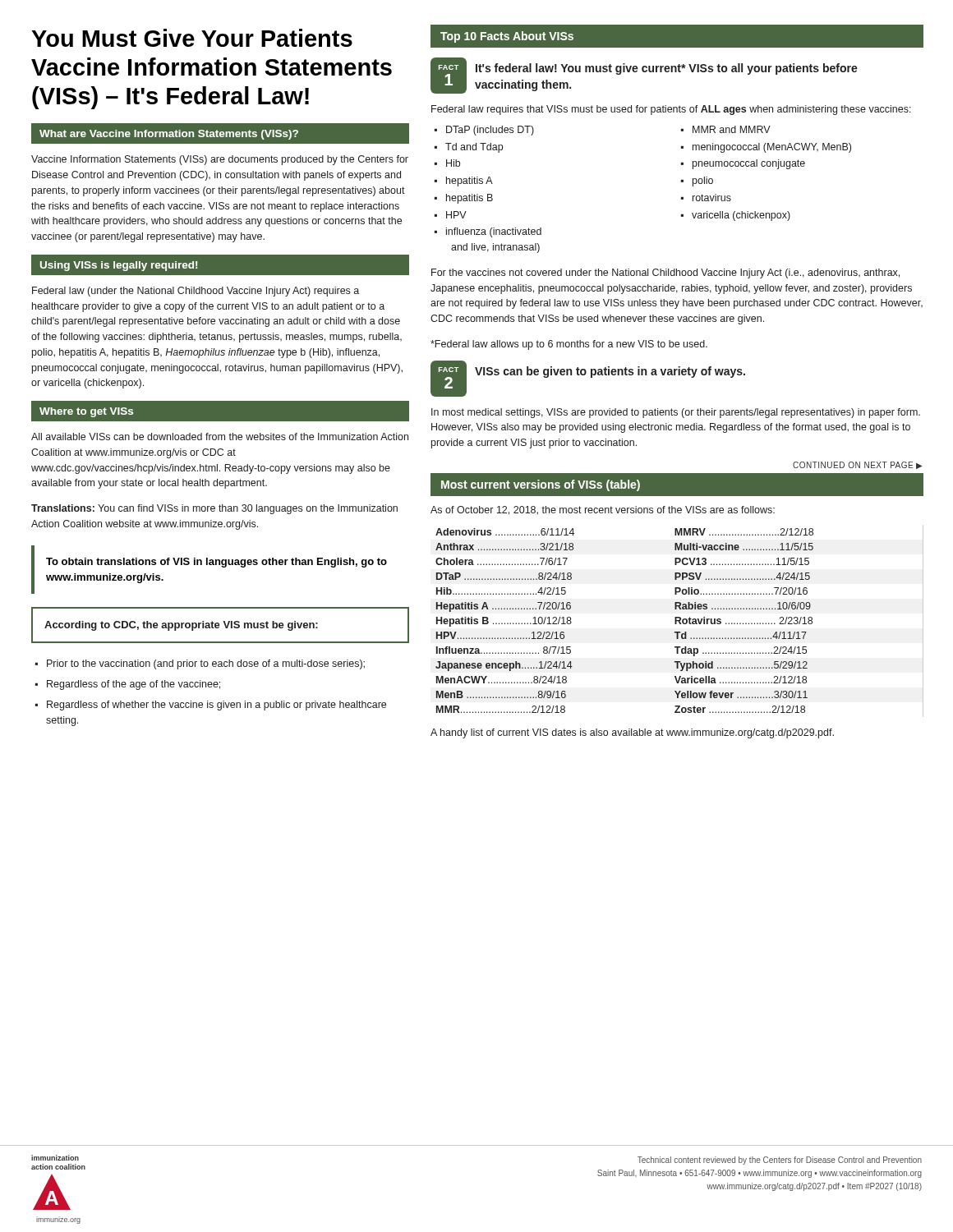Find the text block containing "FACT2 VISs can be given to patients"
Screen dimensions: 1232x953
(677, 378)
